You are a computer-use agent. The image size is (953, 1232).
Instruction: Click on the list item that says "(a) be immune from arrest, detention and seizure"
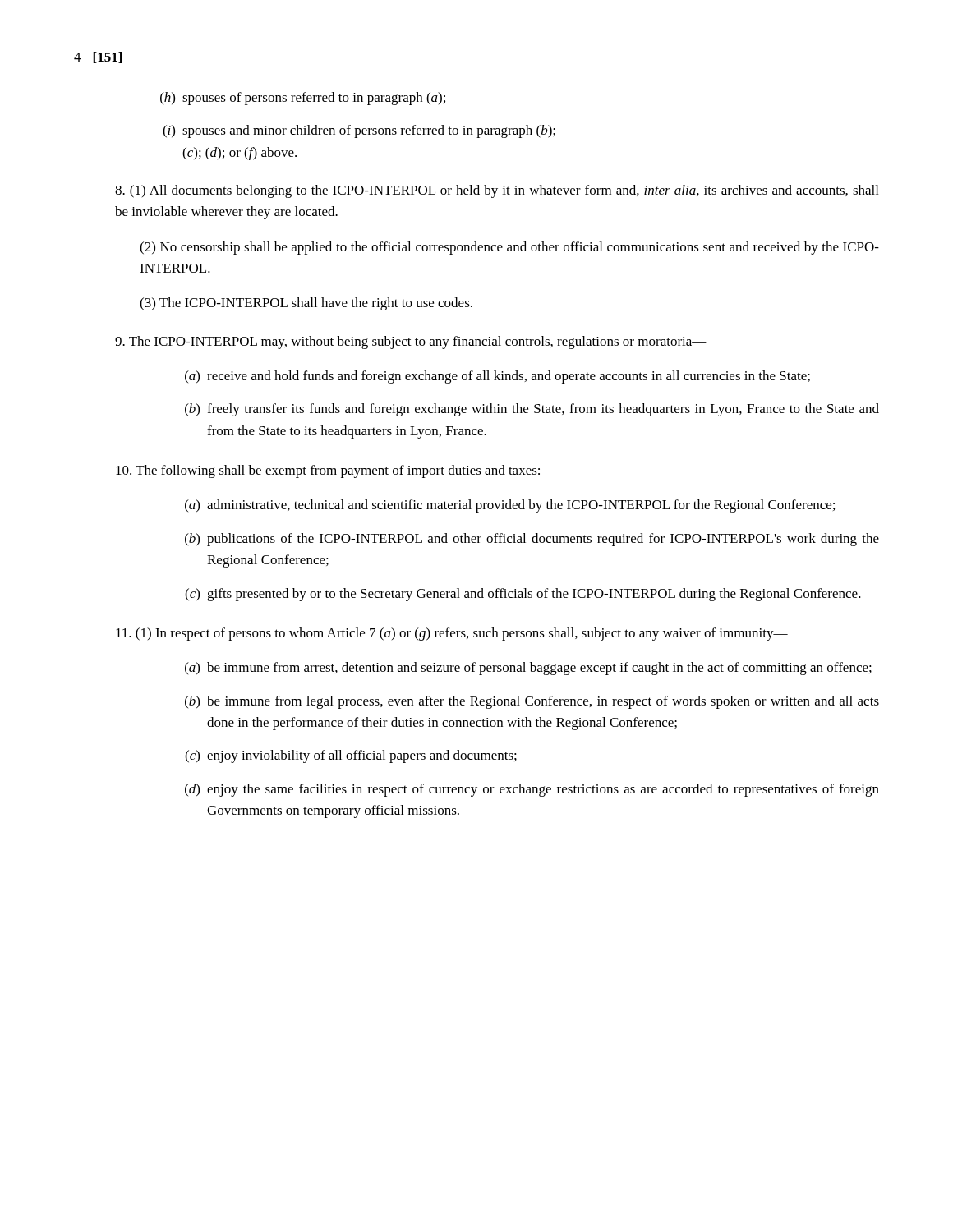pos(522,668)
